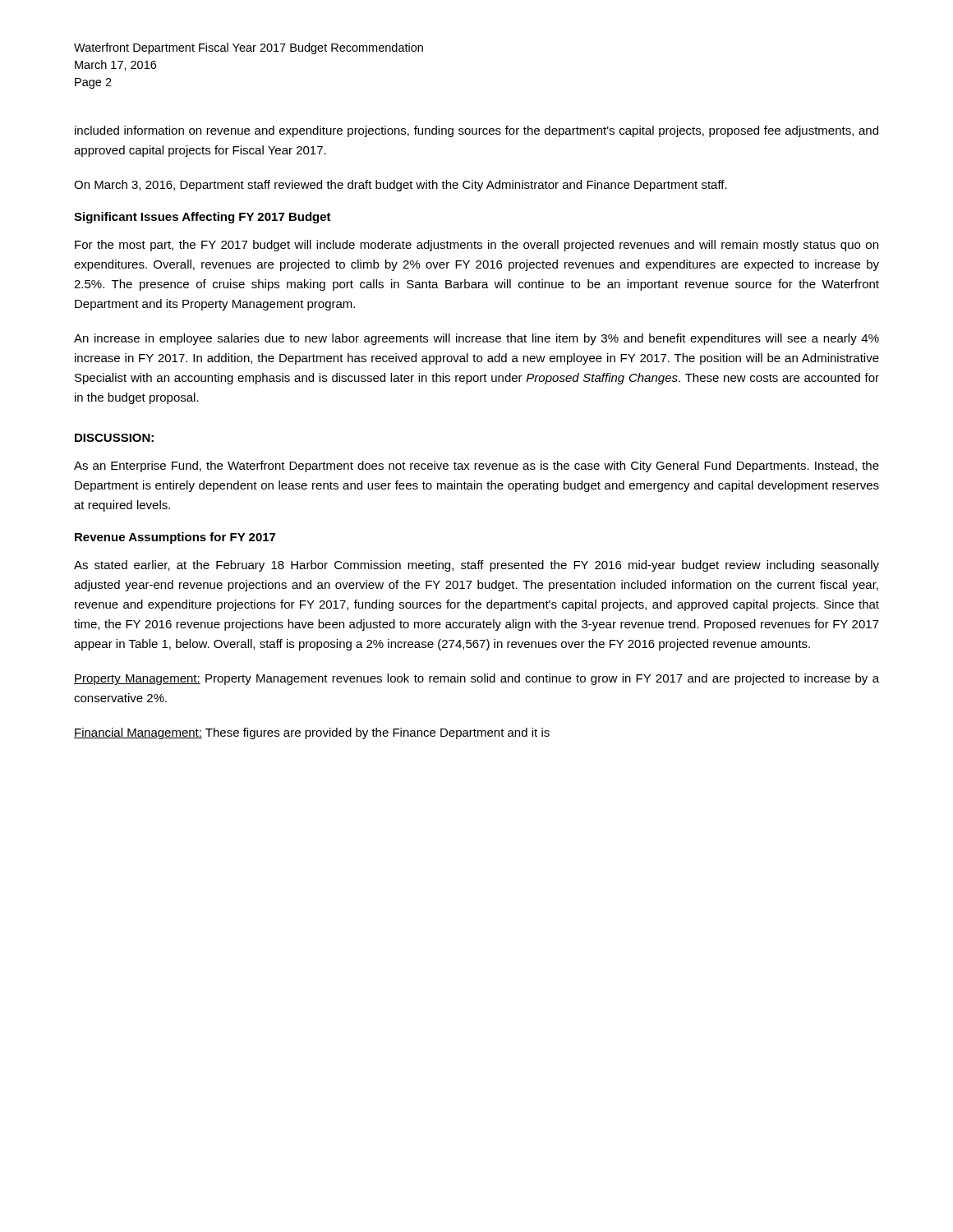The height and width of the screenshot is (1232, 953).
Task: Select the element starting "Revenue Assumptions for FY 2017"
Action: (175, 537)
